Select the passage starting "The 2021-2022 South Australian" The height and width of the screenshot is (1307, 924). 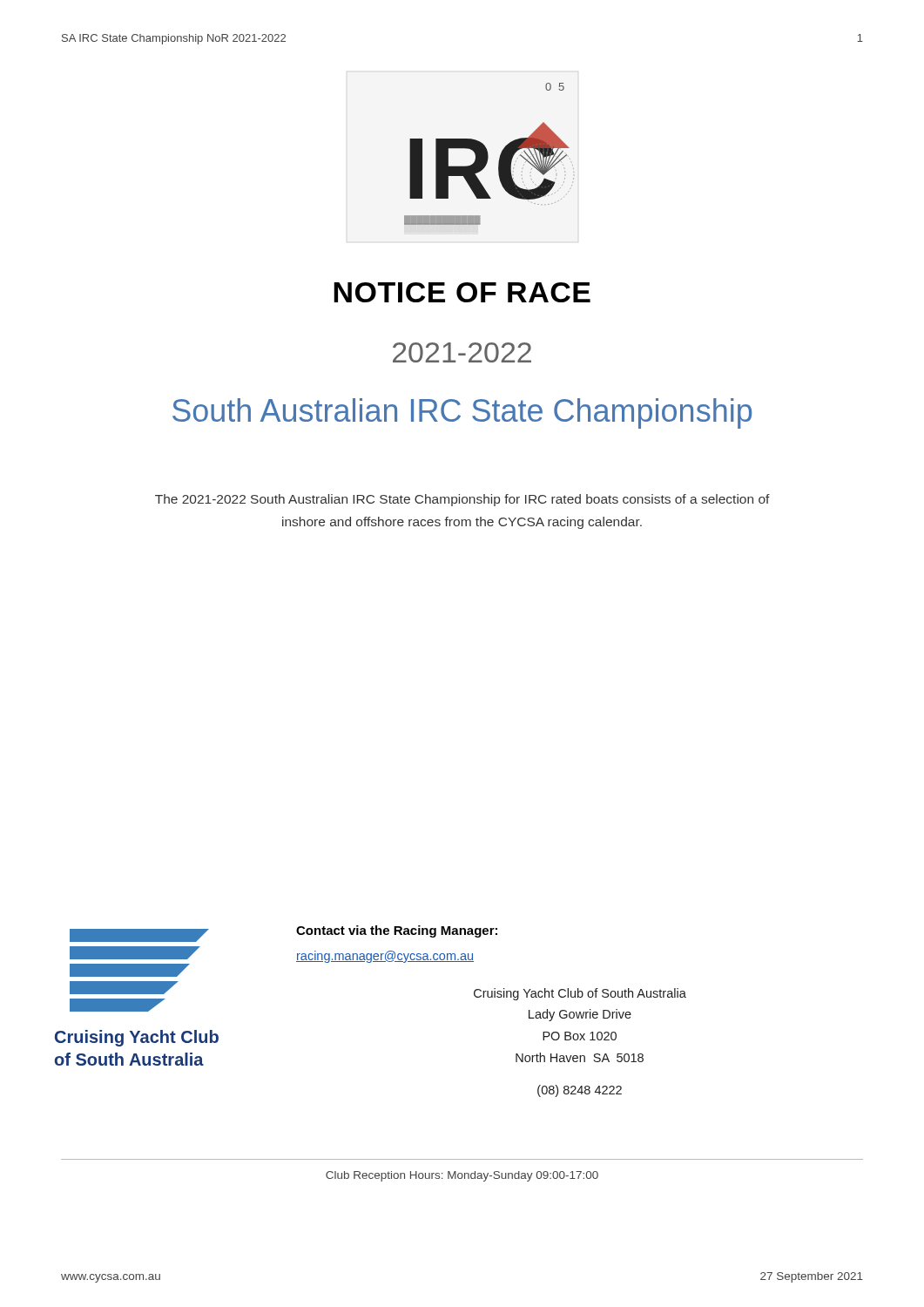(x=462, y=510)
